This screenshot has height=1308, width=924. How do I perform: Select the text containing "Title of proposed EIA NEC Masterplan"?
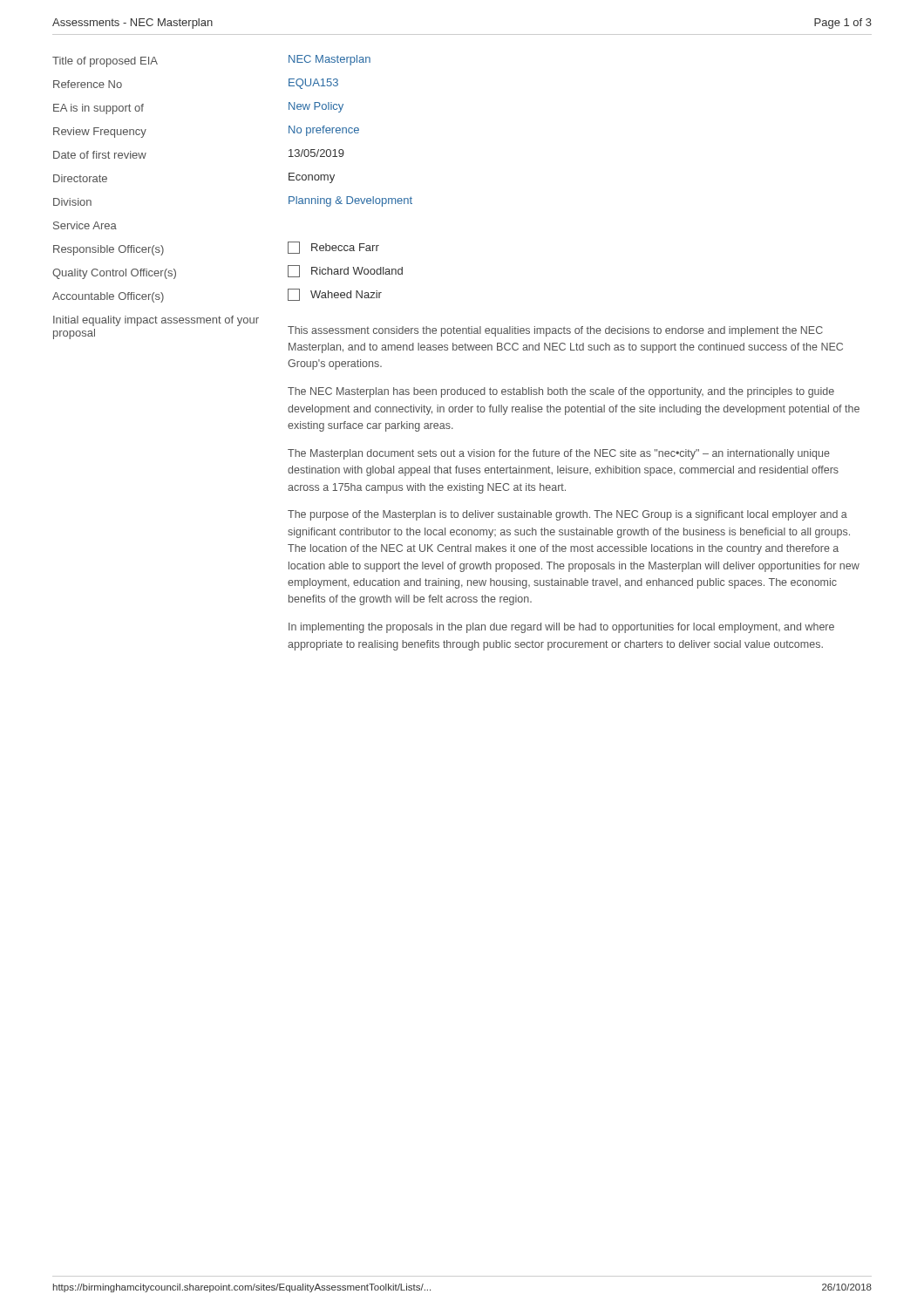110,61
